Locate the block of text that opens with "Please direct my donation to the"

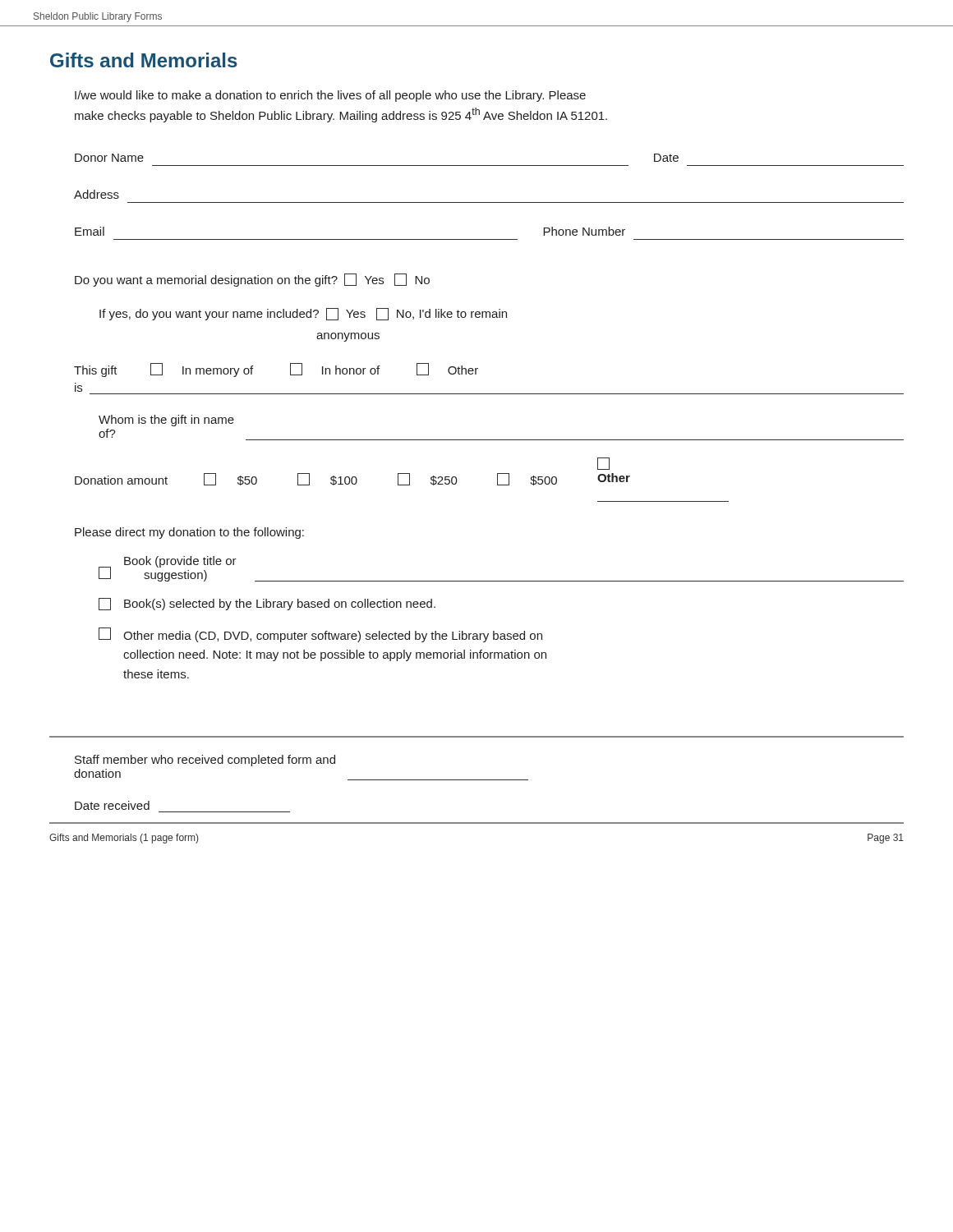(x=189, y=532)
